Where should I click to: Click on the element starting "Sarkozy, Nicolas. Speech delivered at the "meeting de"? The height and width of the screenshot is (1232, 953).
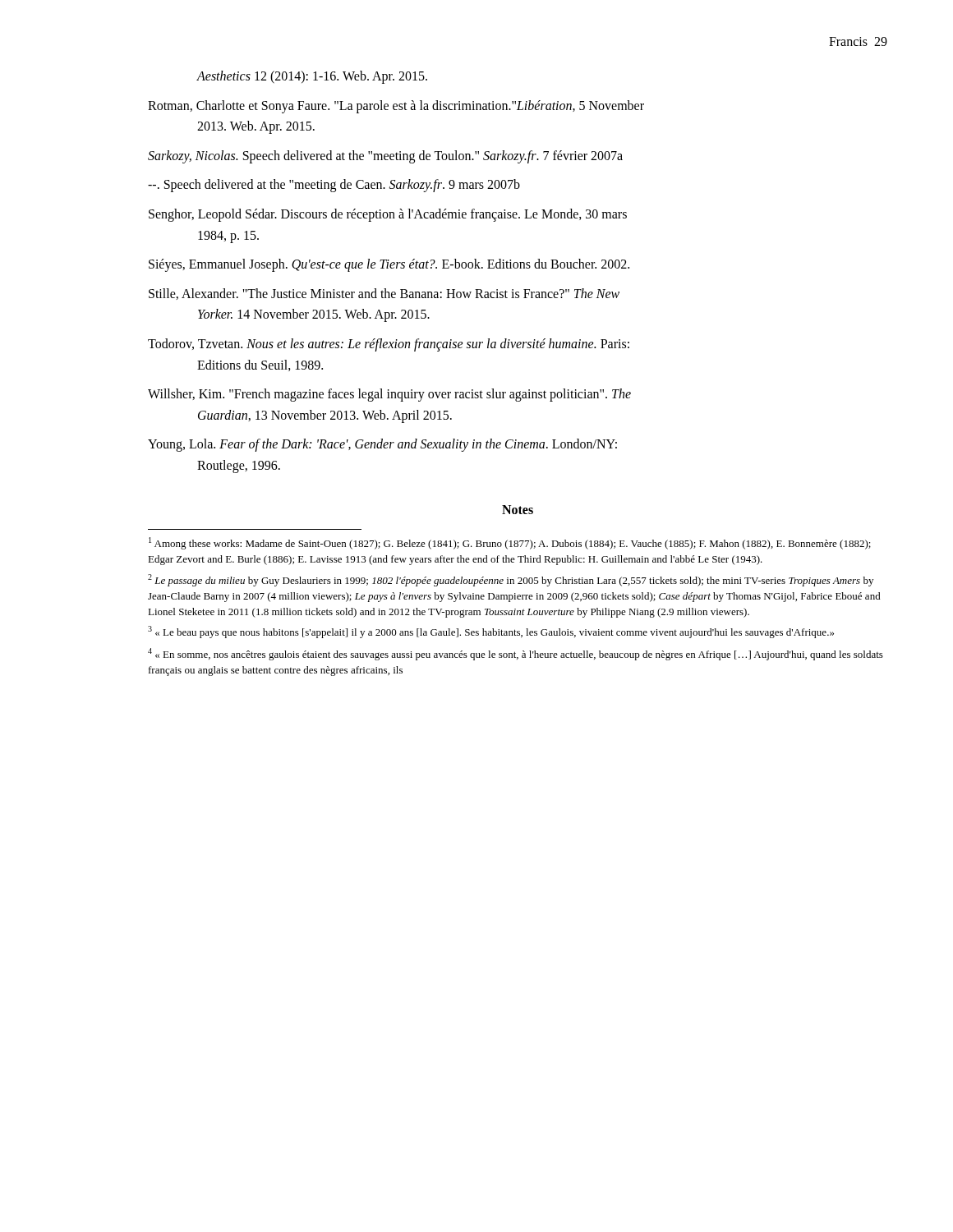[518, 156]
